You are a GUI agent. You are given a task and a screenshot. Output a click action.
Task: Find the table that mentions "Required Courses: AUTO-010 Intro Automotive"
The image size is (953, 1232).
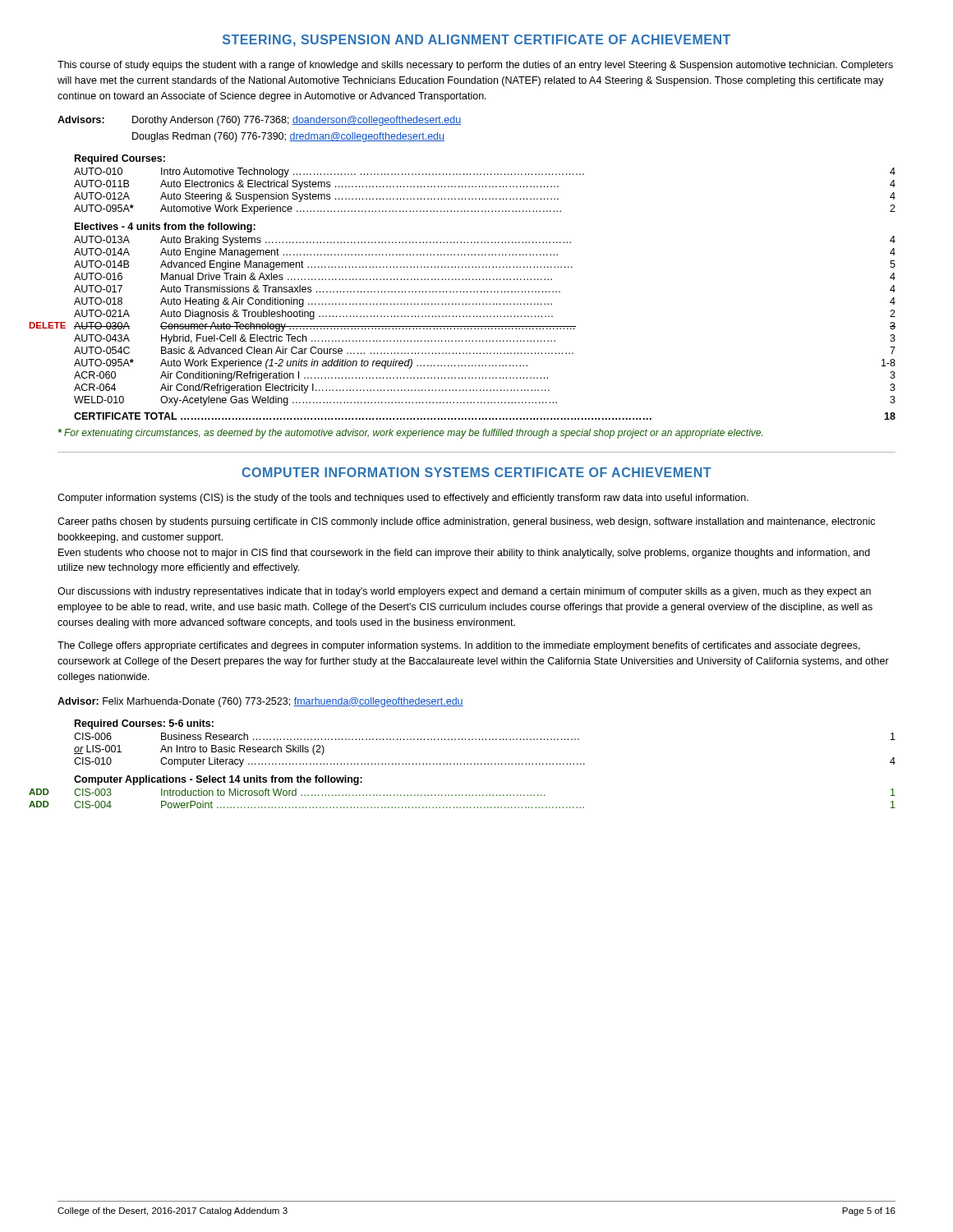tap(485, 288)
